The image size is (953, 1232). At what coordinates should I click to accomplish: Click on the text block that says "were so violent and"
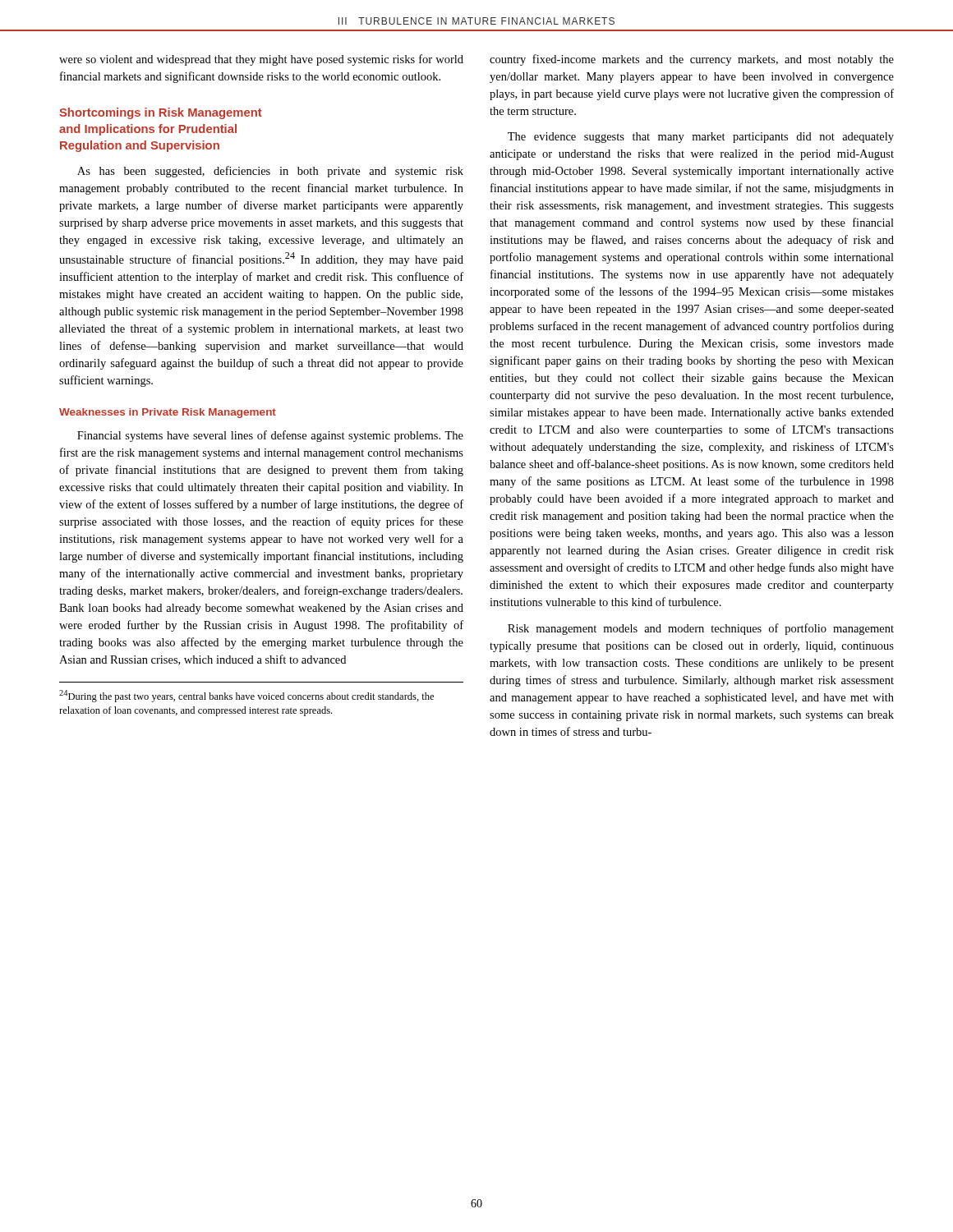[x=261, y=68]
